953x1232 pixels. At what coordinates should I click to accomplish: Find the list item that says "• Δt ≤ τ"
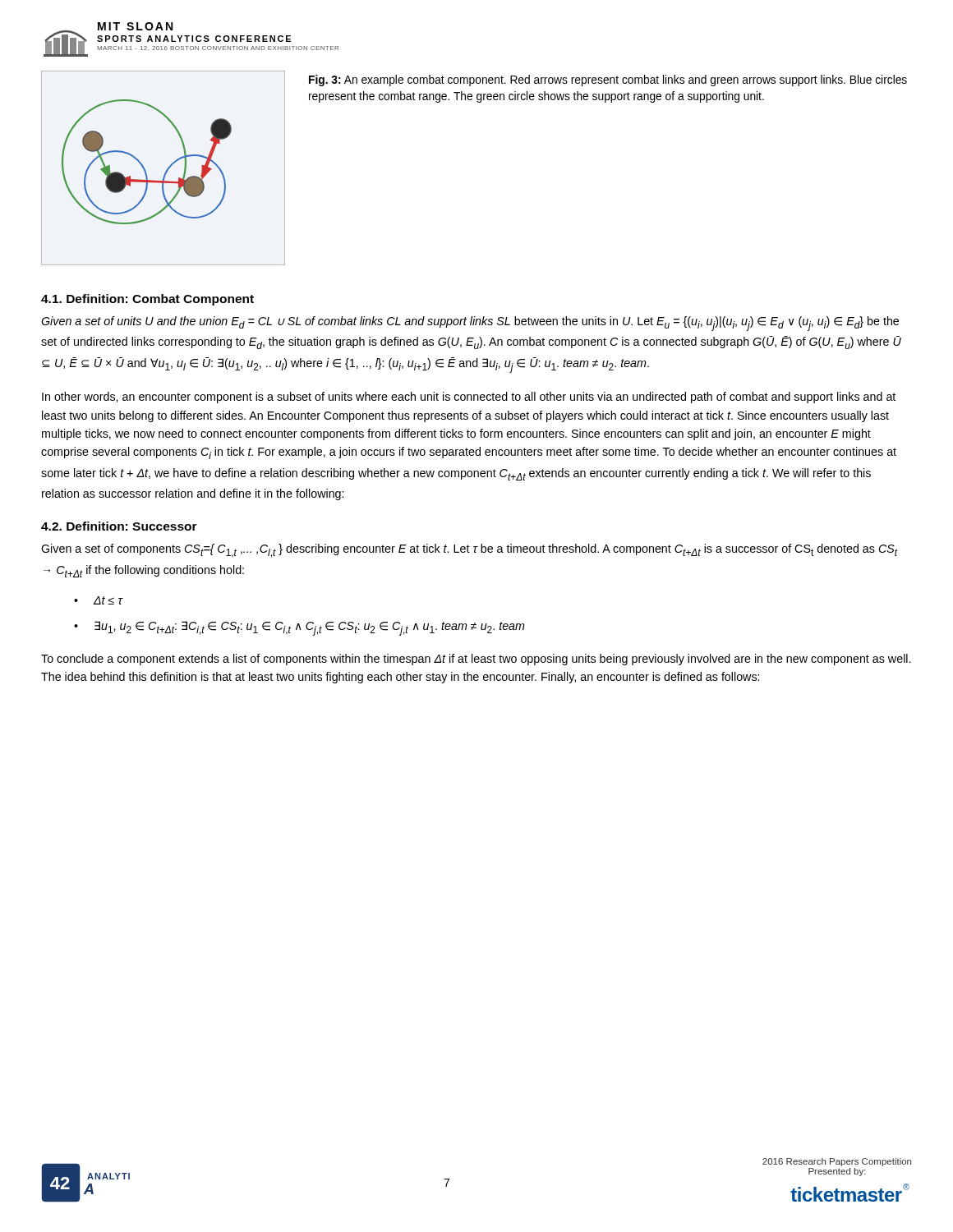coord(98,601)
